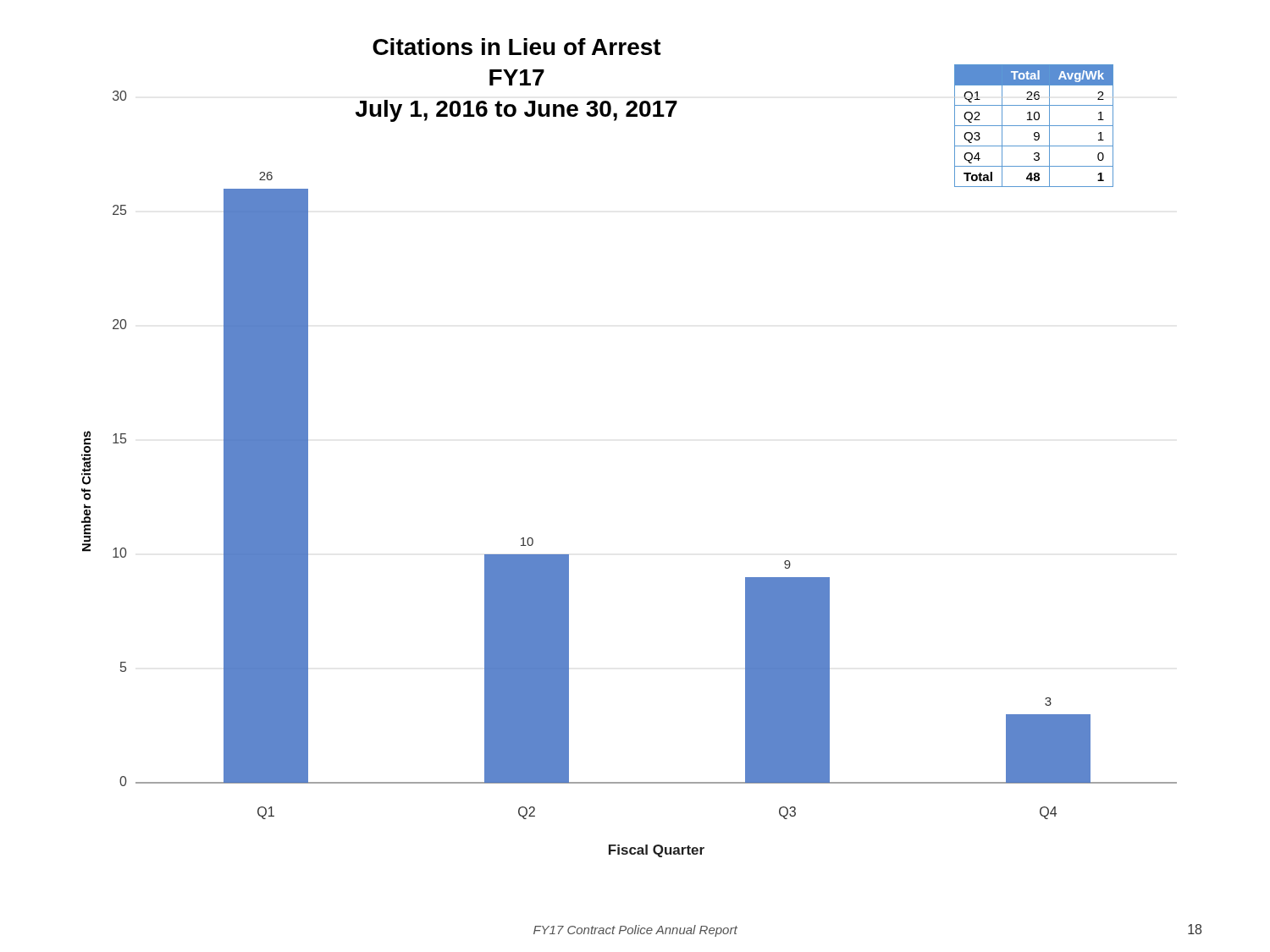The height and width of the screenshot is (952, 1270).
Task: Find the element starting "Citations in Lieu of Arrest FY17"
Action: pyautogui.click(x=517, y=78)
